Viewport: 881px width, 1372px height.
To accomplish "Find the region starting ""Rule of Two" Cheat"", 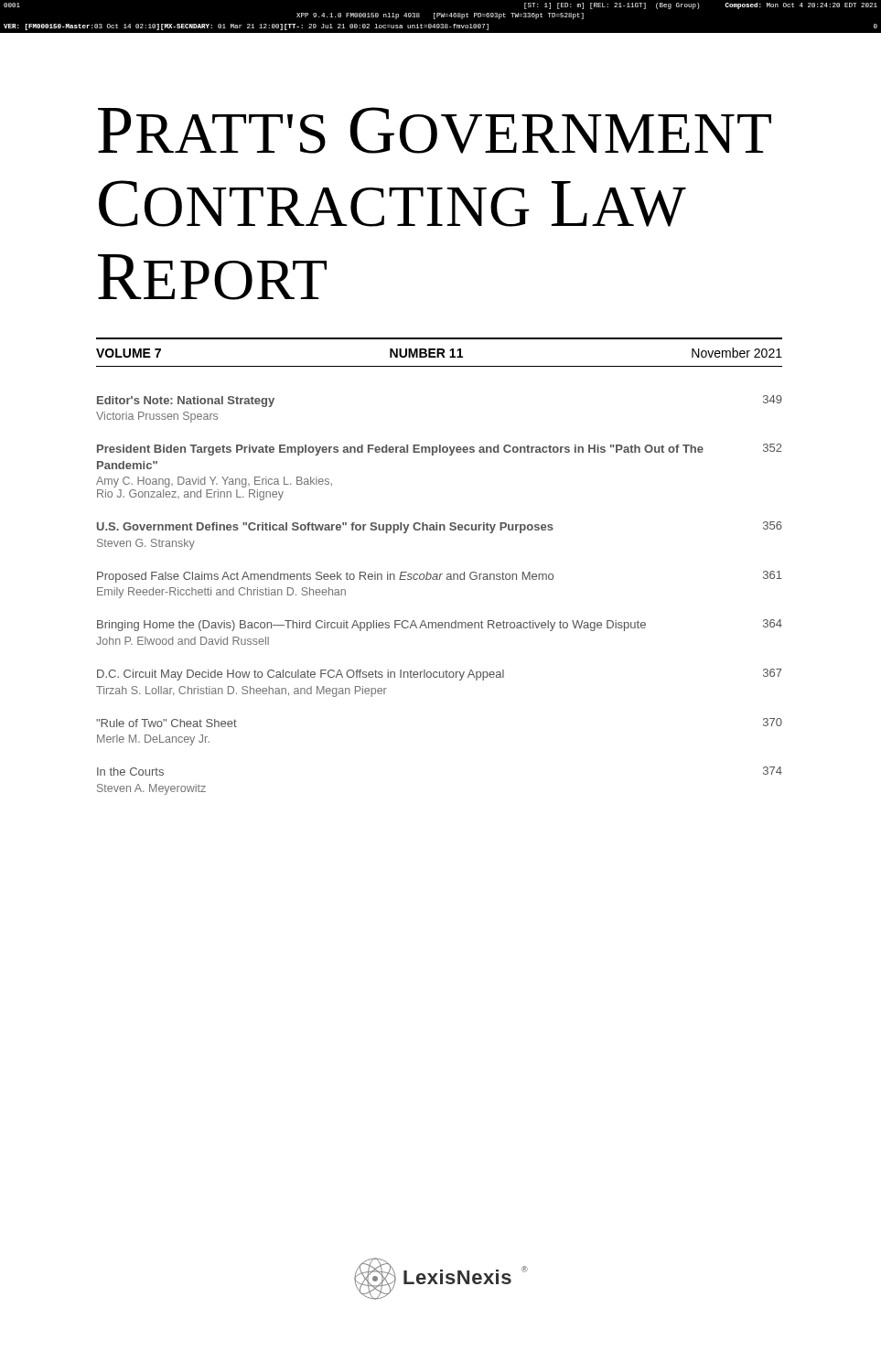I will point(173,720).
